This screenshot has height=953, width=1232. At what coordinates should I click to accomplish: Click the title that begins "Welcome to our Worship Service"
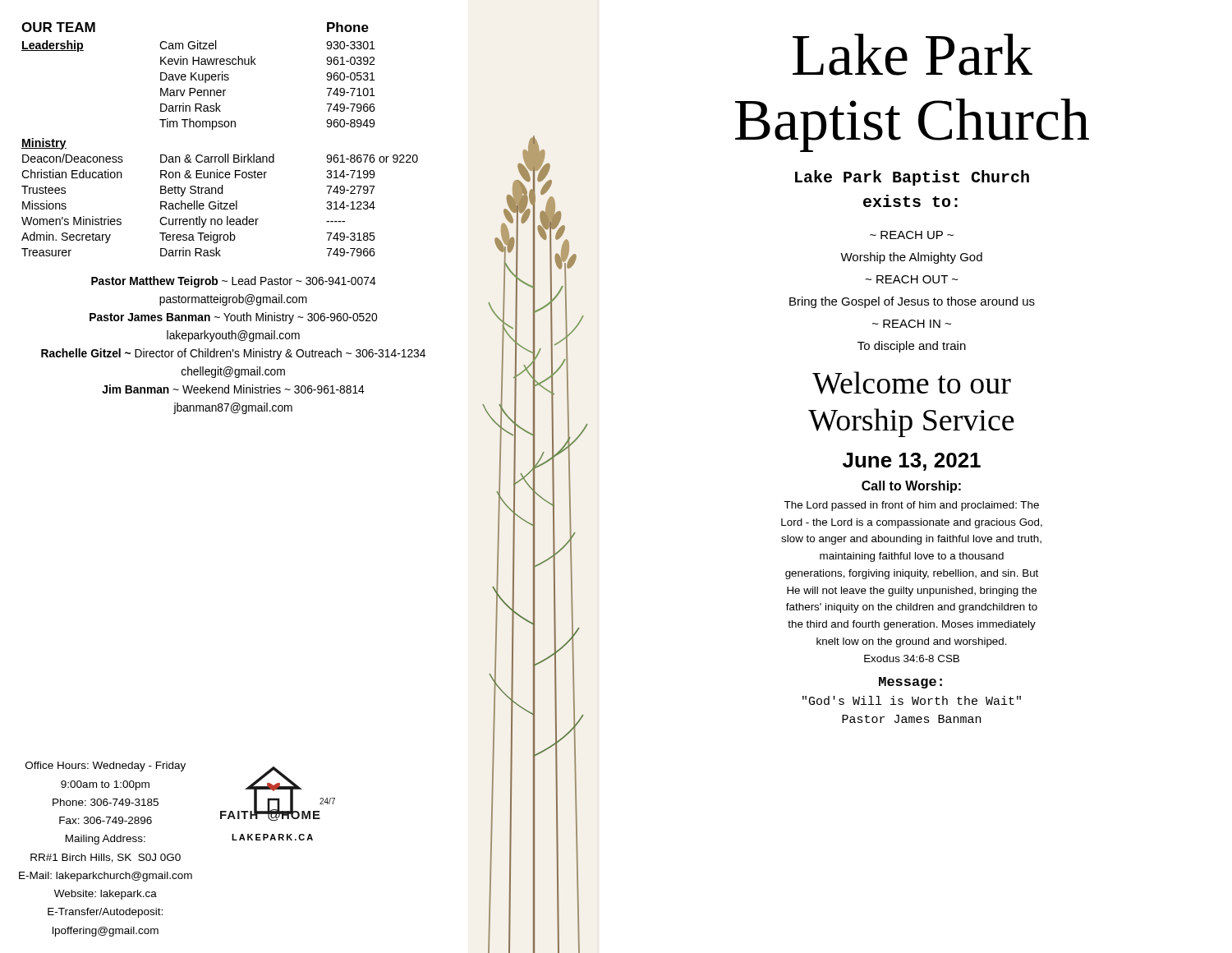point(912,419)
